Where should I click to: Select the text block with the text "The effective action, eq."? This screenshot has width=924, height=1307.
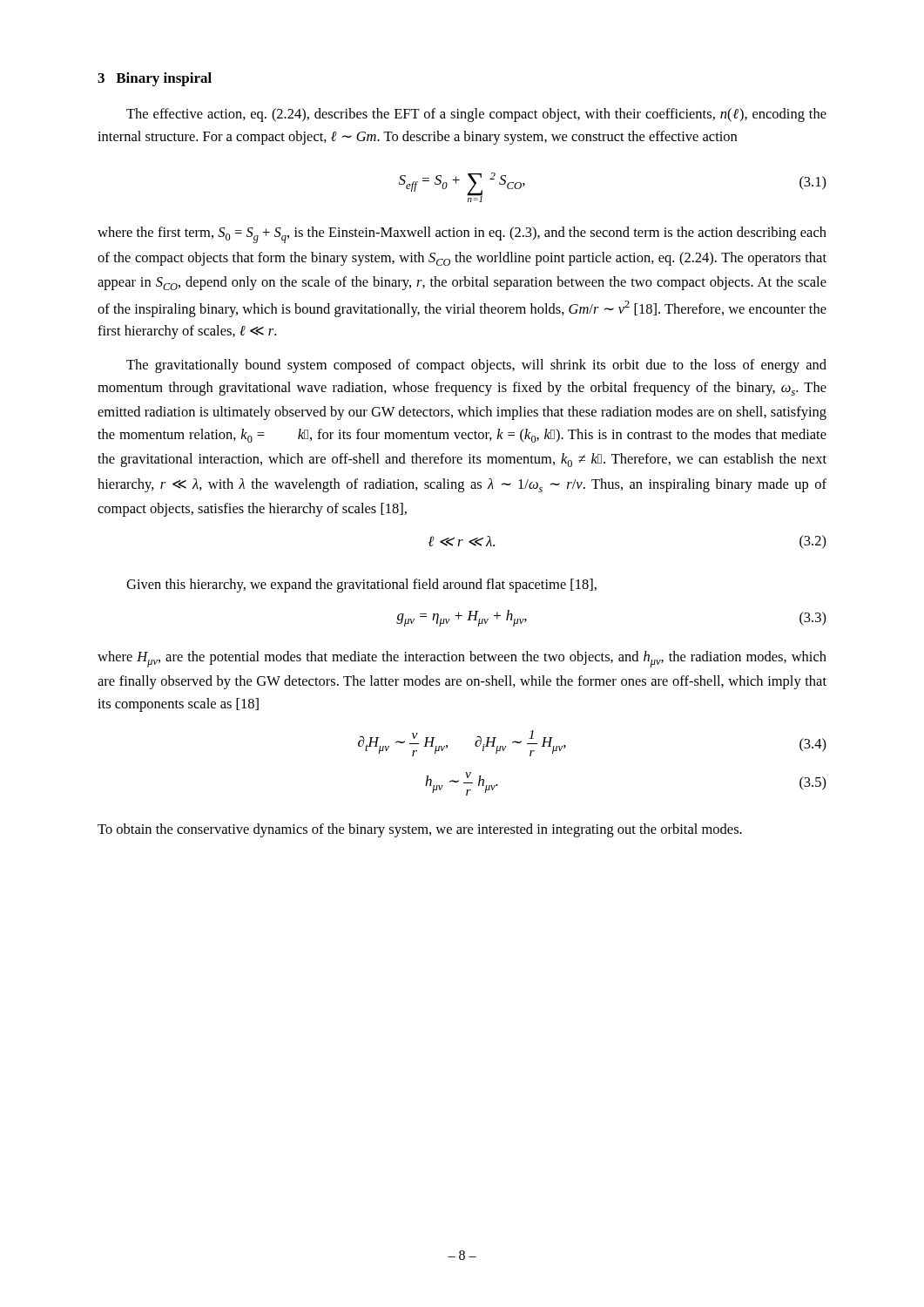[x=462, y=125]
